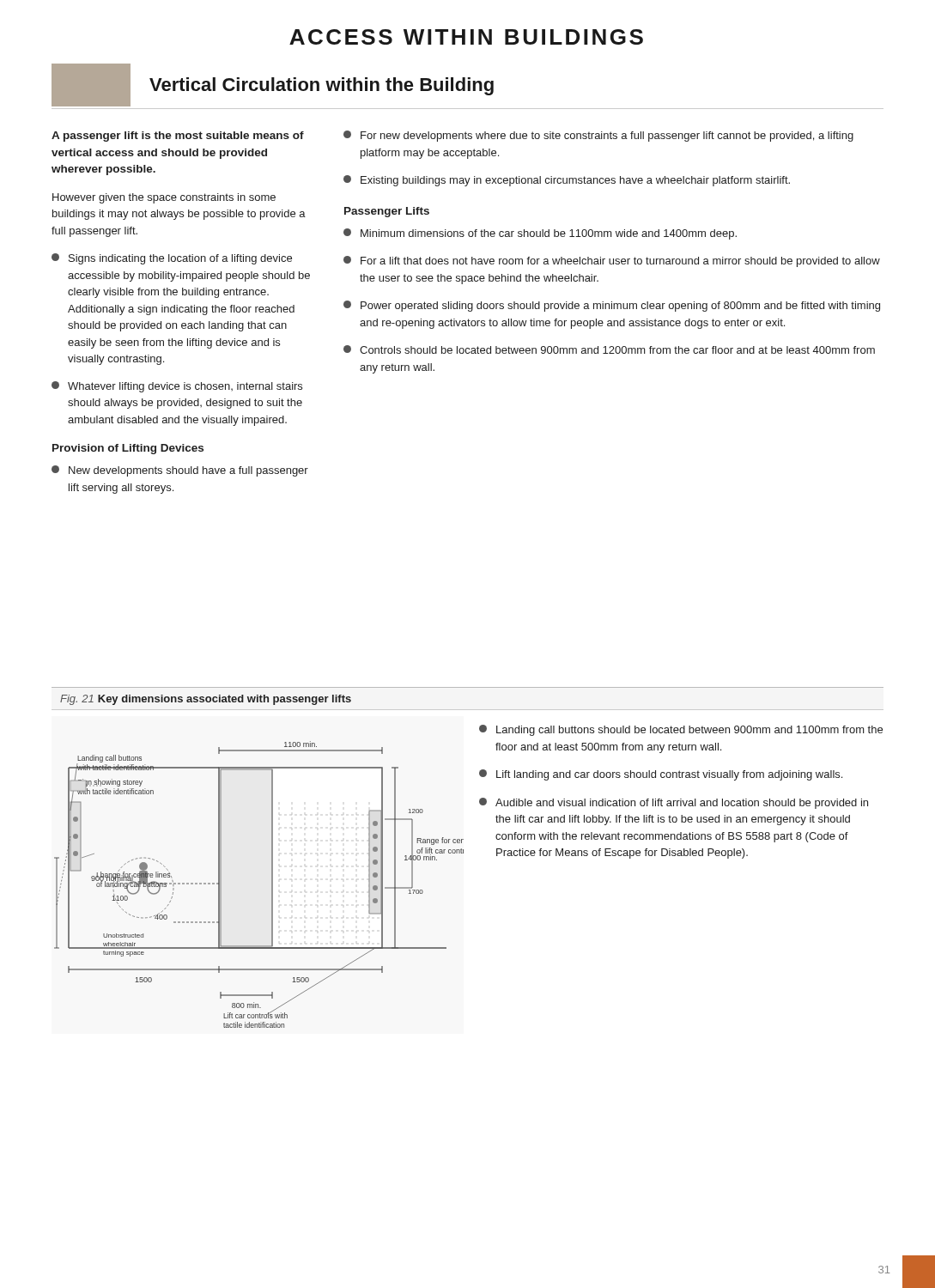Select the block starting "Lift landing and car doors should contrast"
935x1288 pixels.
coord(661,774)
